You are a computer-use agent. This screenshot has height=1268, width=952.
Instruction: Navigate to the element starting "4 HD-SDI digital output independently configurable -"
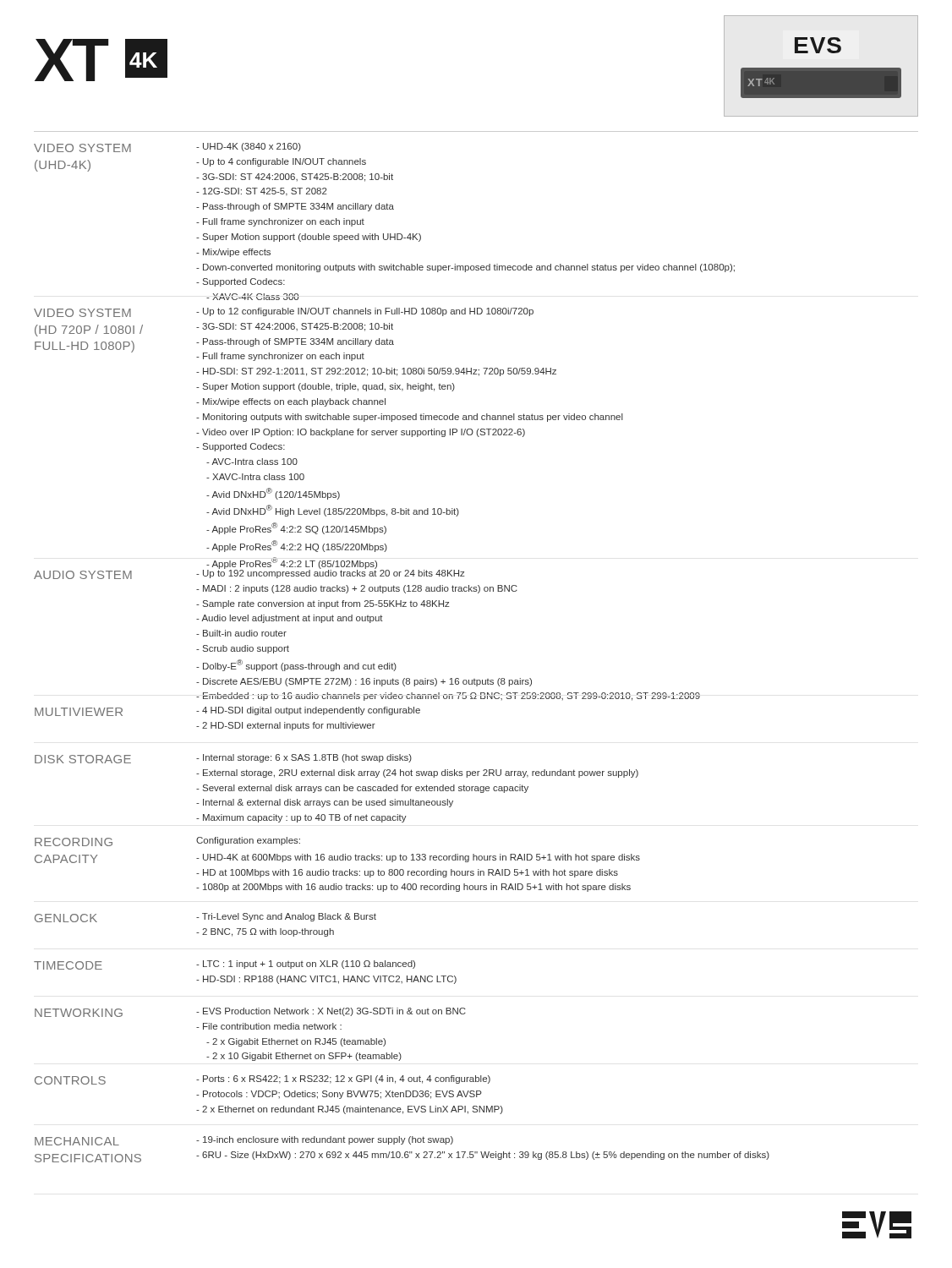click(308, 711)
